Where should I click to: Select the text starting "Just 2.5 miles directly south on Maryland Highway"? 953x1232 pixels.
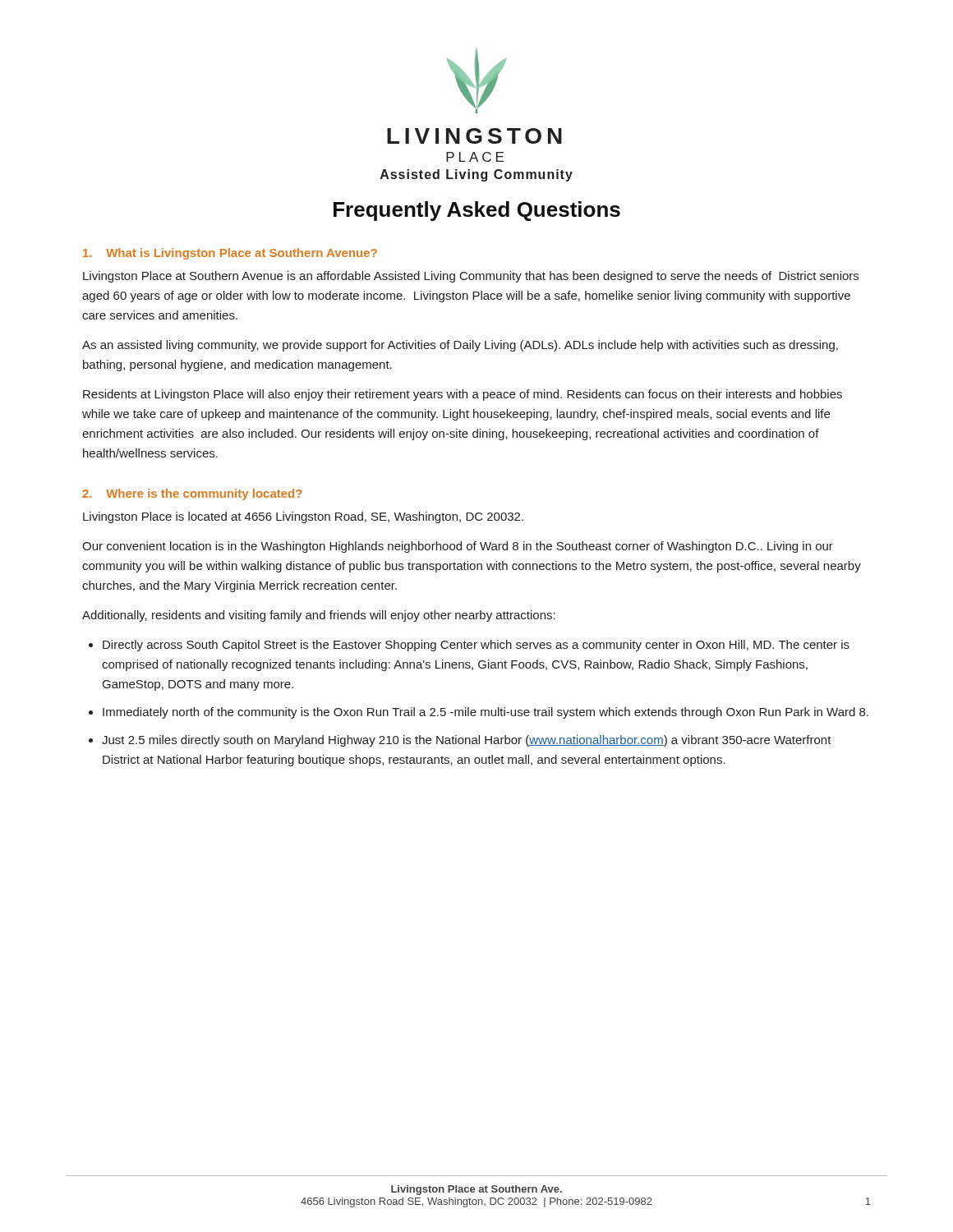coord(486,750)
